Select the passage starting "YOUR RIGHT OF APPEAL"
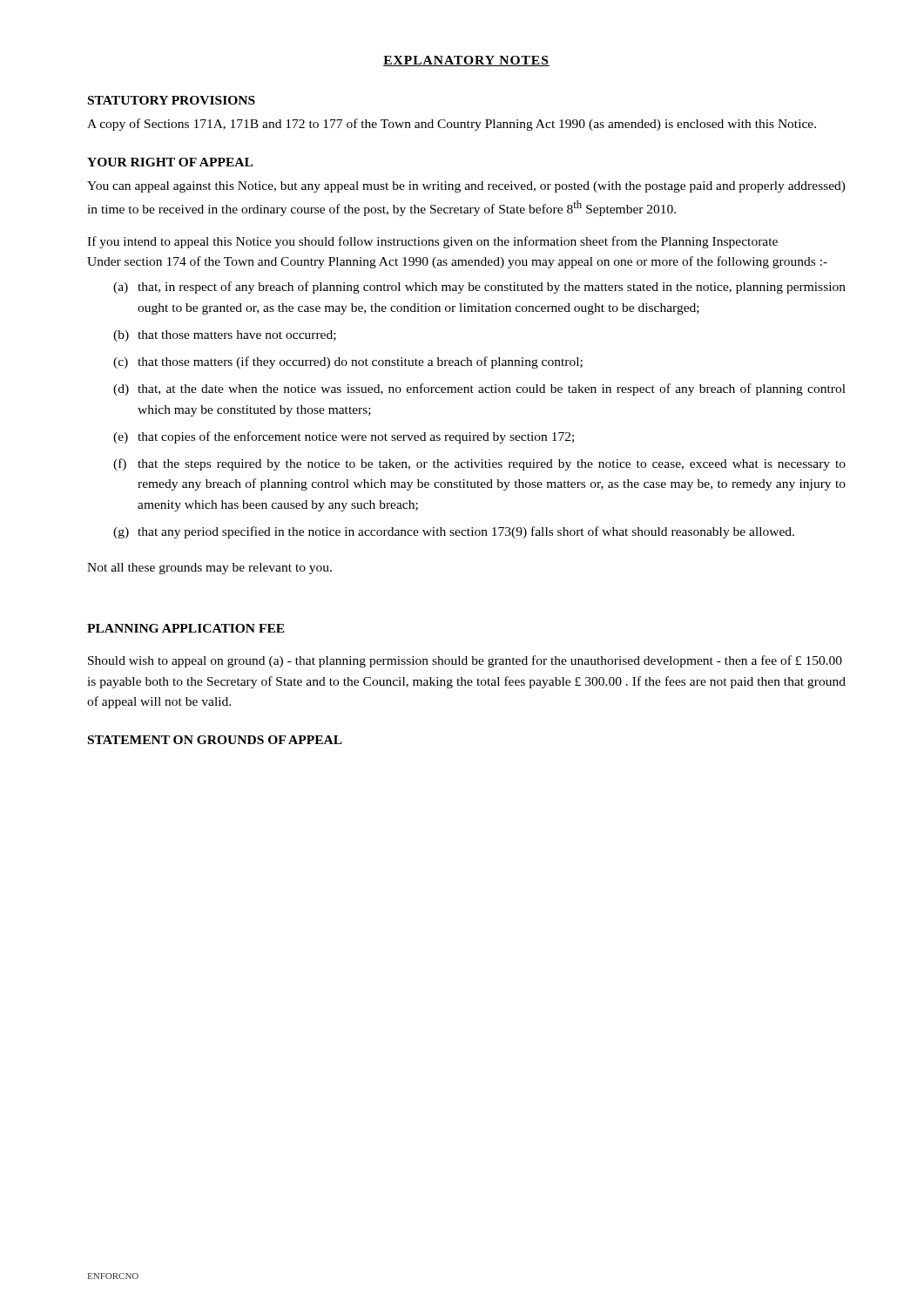924x1307 pixels. [x=170, y=162]
